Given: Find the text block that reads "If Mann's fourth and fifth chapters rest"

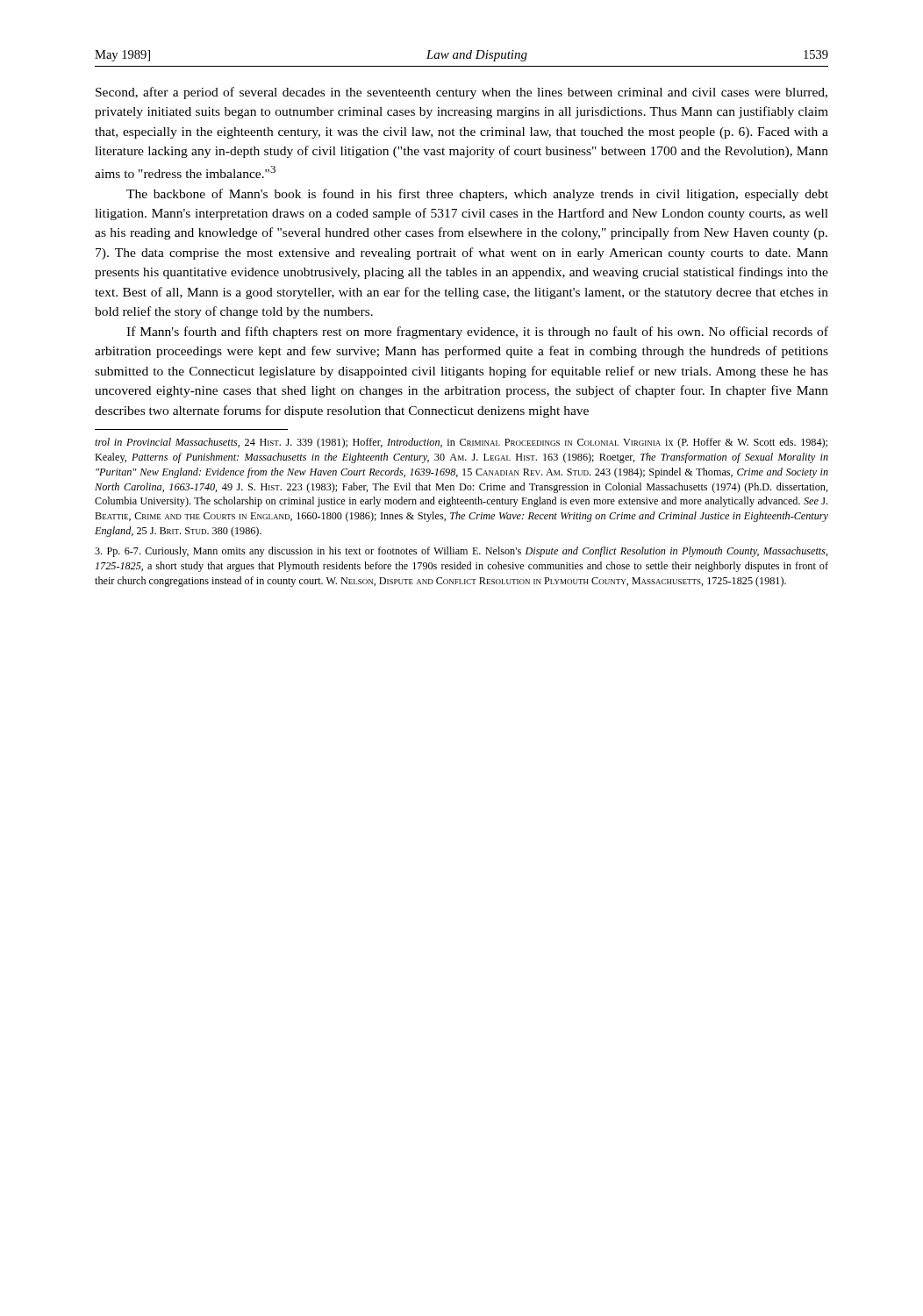Looking at the screenshot, I should click(x=462, y=371).
